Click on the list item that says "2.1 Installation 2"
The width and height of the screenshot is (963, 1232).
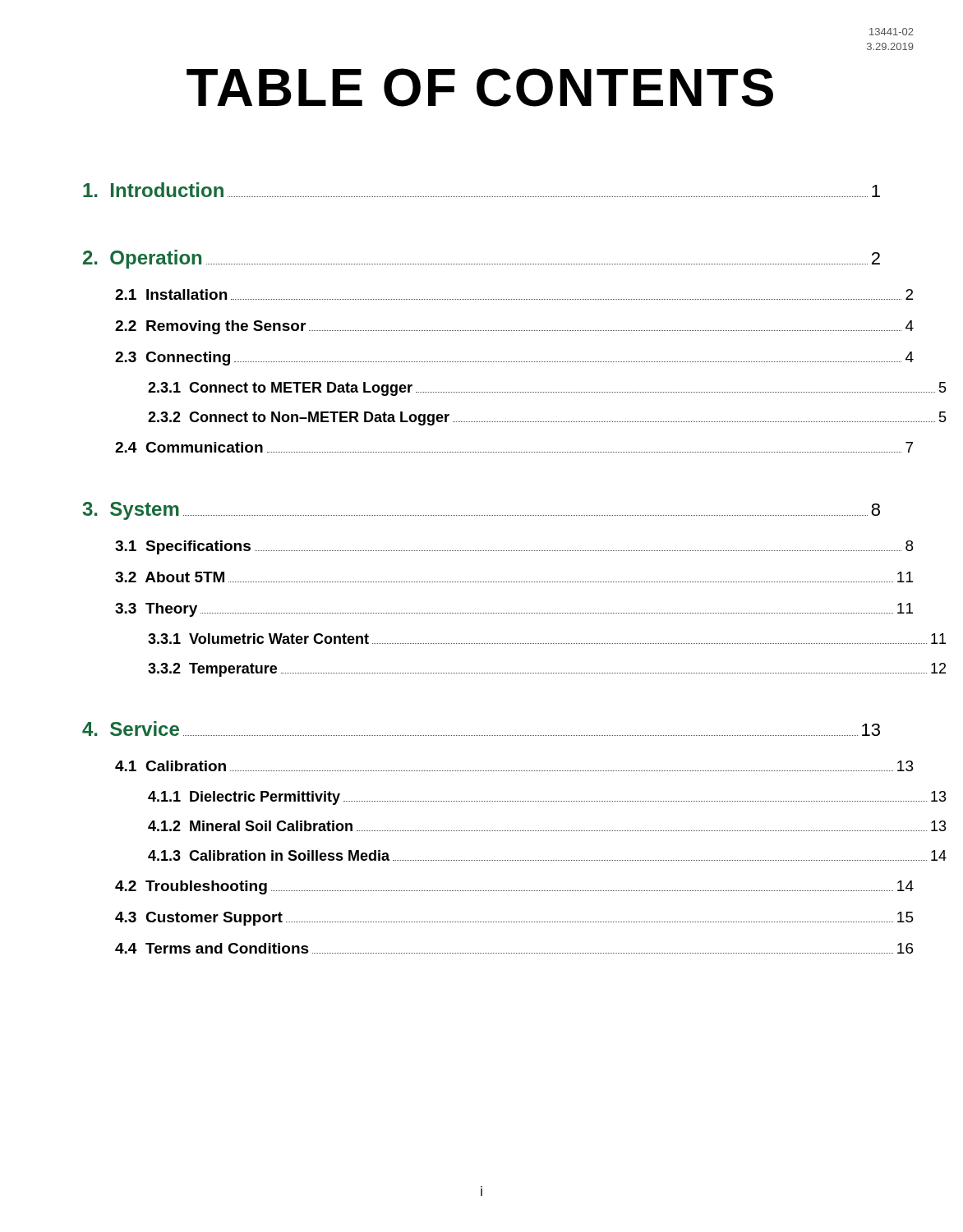(514, 295)
